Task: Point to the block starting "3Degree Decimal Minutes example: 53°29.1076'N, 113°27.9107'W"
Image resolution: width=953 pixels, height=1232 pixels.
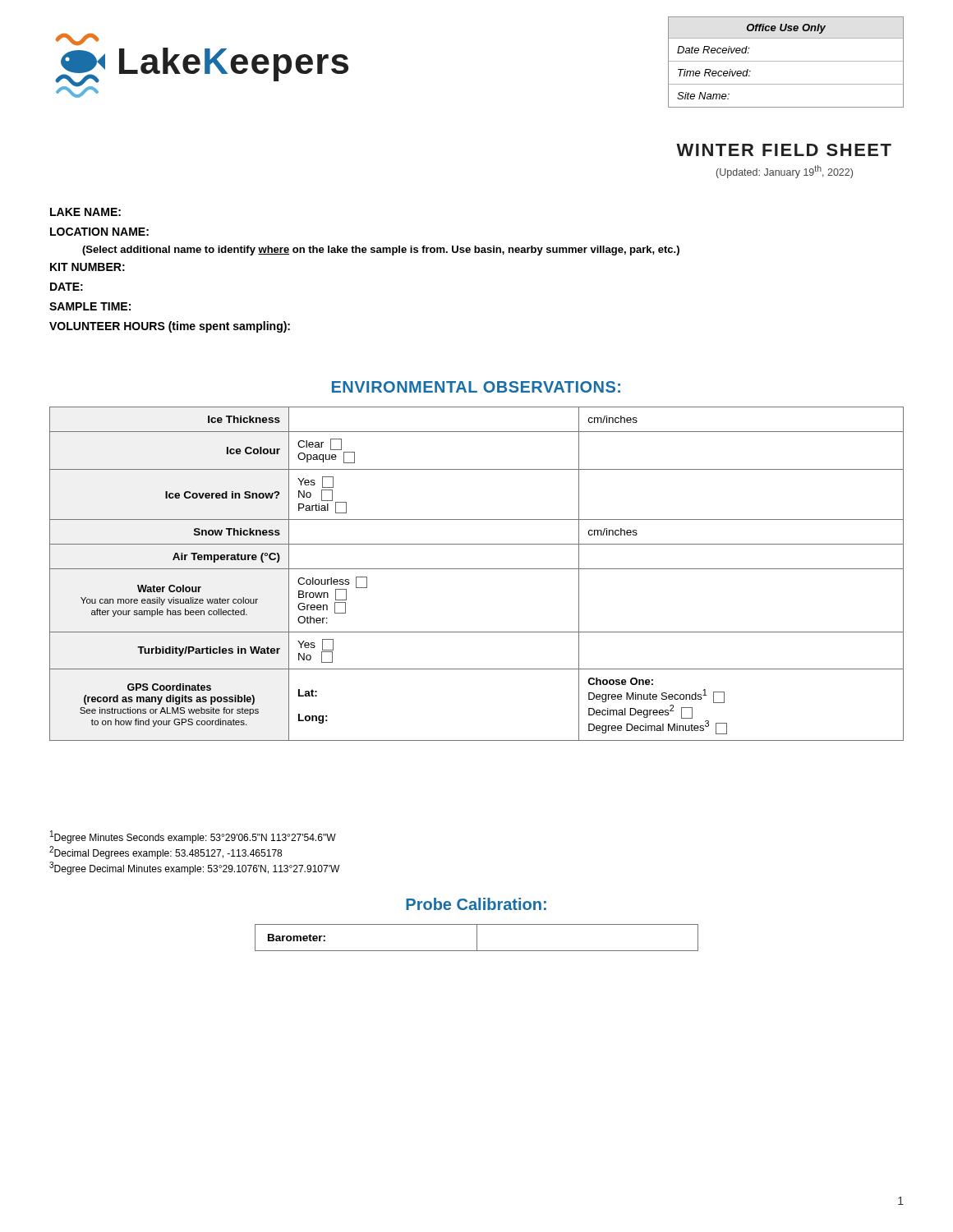Action: pyautogui.click(x=194, y=868)
